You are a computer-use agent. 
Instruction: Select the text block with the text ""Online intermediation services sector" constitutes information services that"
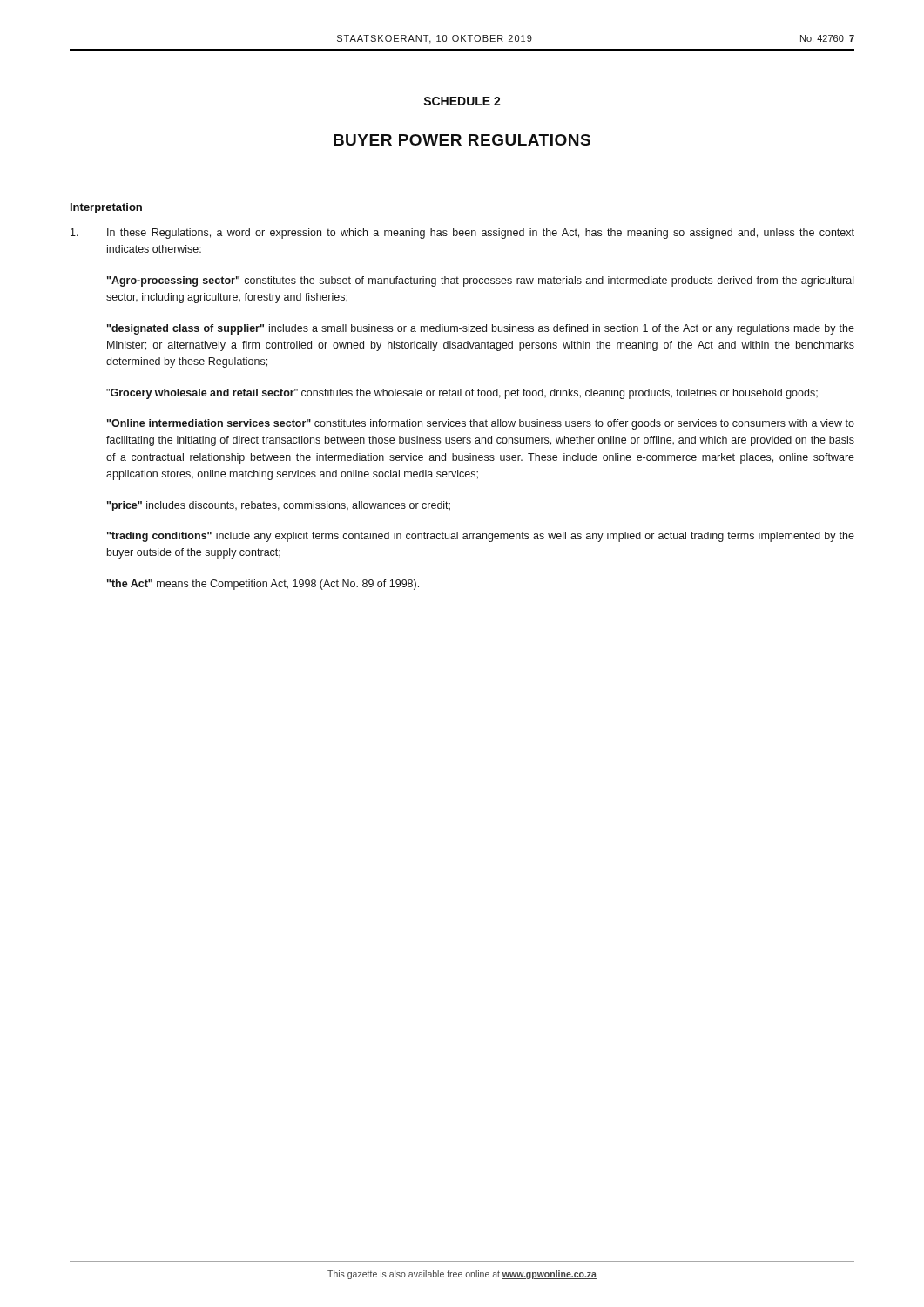[480, 449]
